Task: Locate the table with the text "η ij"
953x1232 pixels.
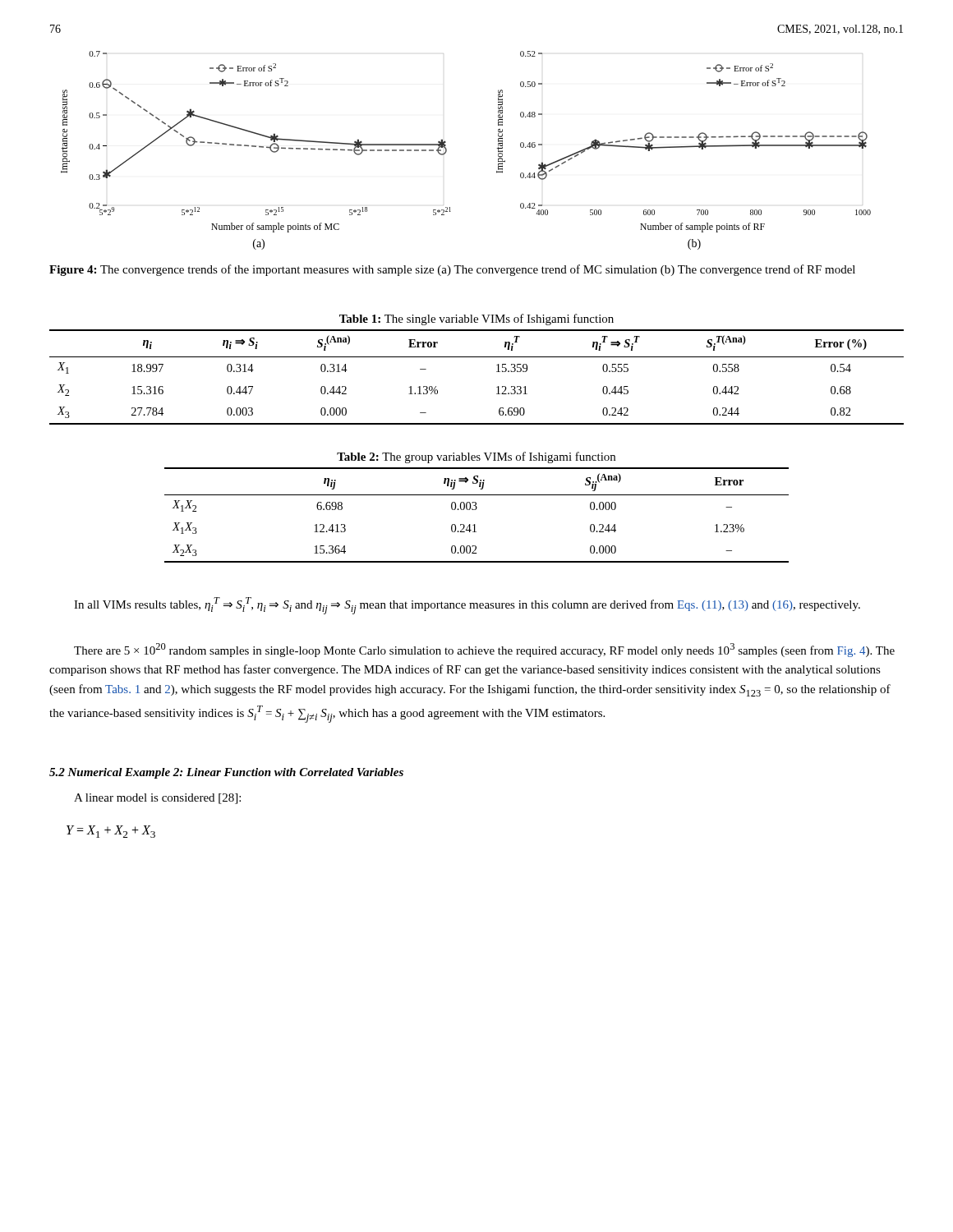Action: (476, 506)
